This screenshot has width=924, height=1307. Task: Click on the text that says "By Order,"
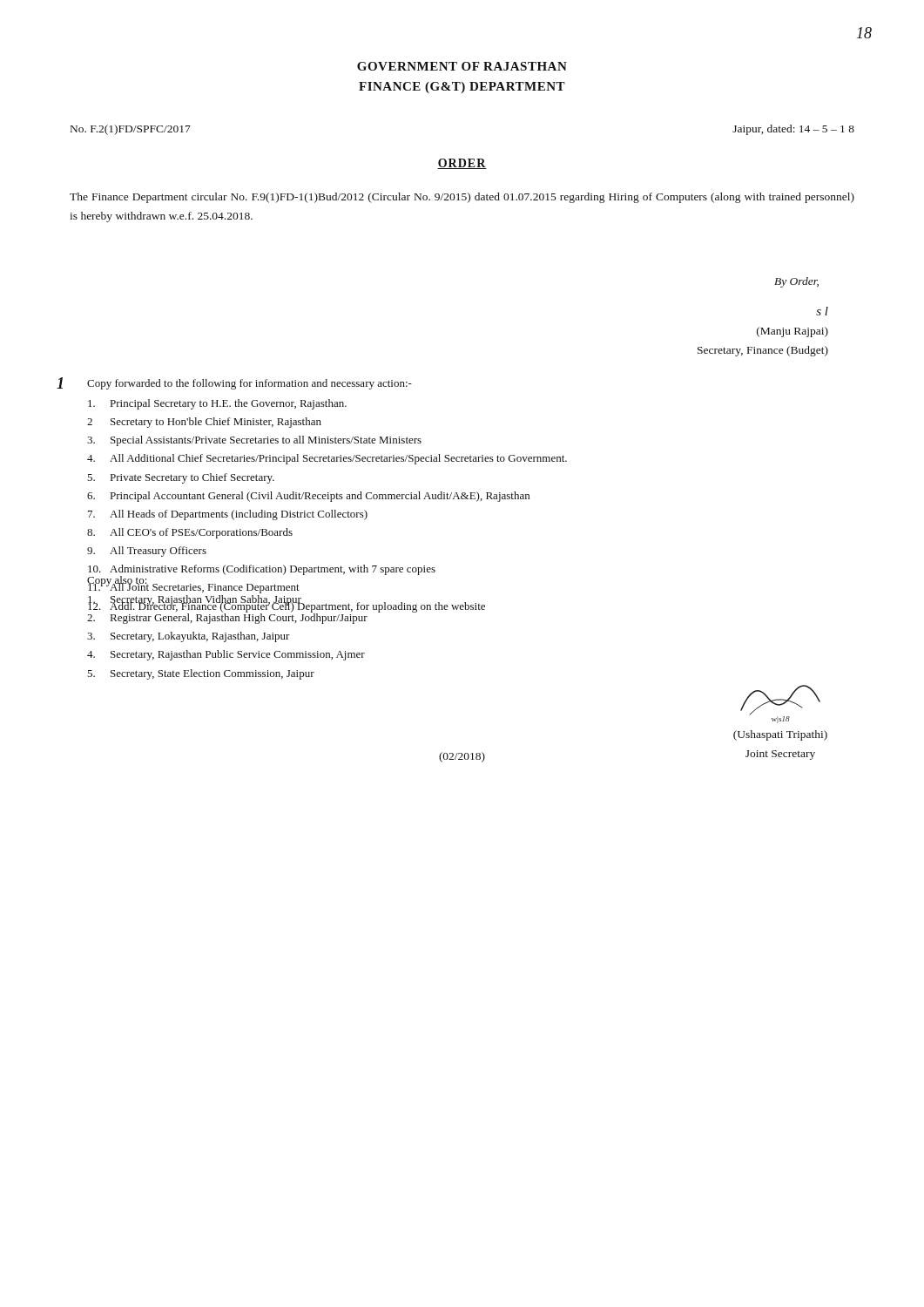pyautogui.click(x=797, y=281)
